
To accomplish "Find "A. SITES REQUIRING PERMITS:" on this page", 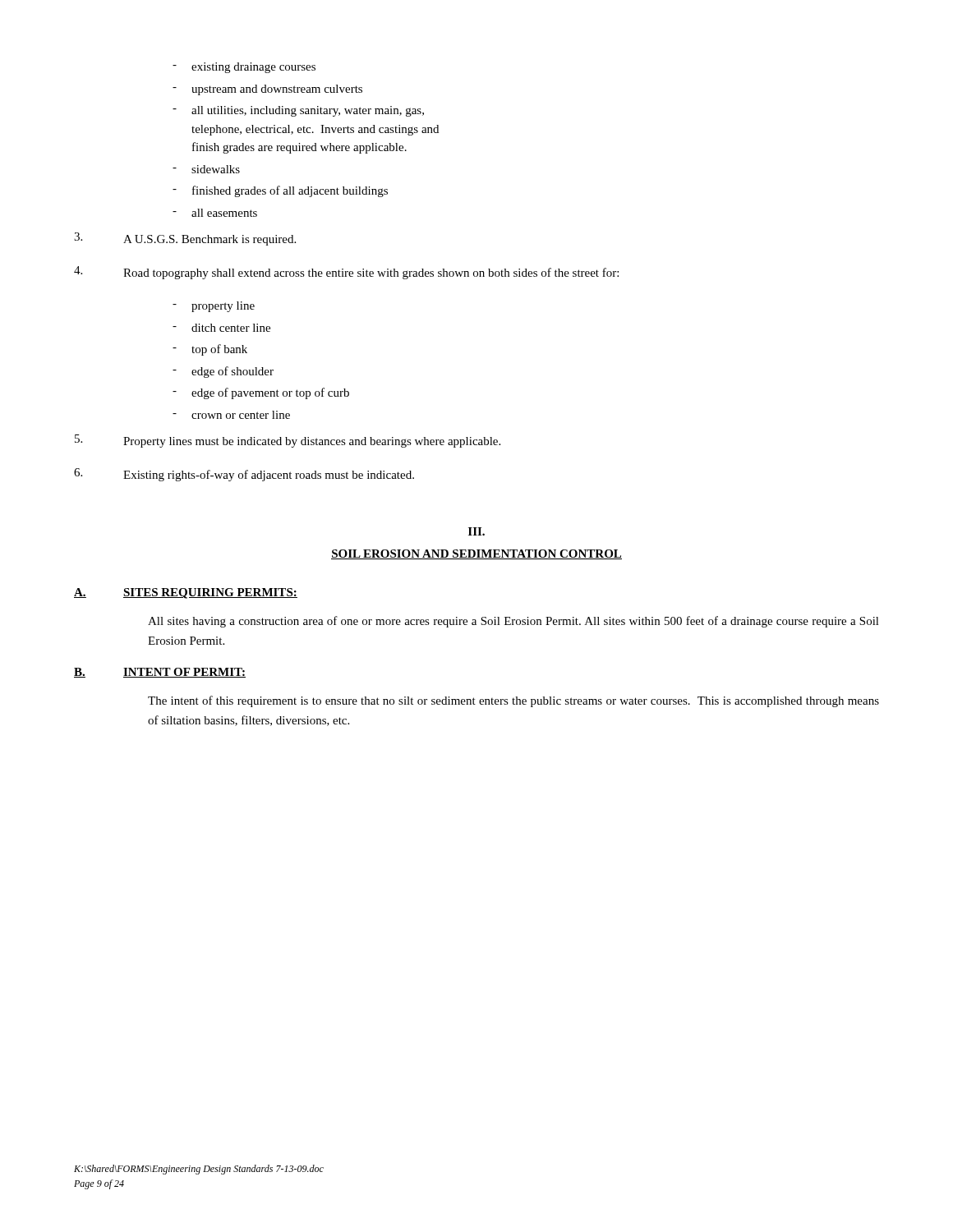I will tap(186, 593).
